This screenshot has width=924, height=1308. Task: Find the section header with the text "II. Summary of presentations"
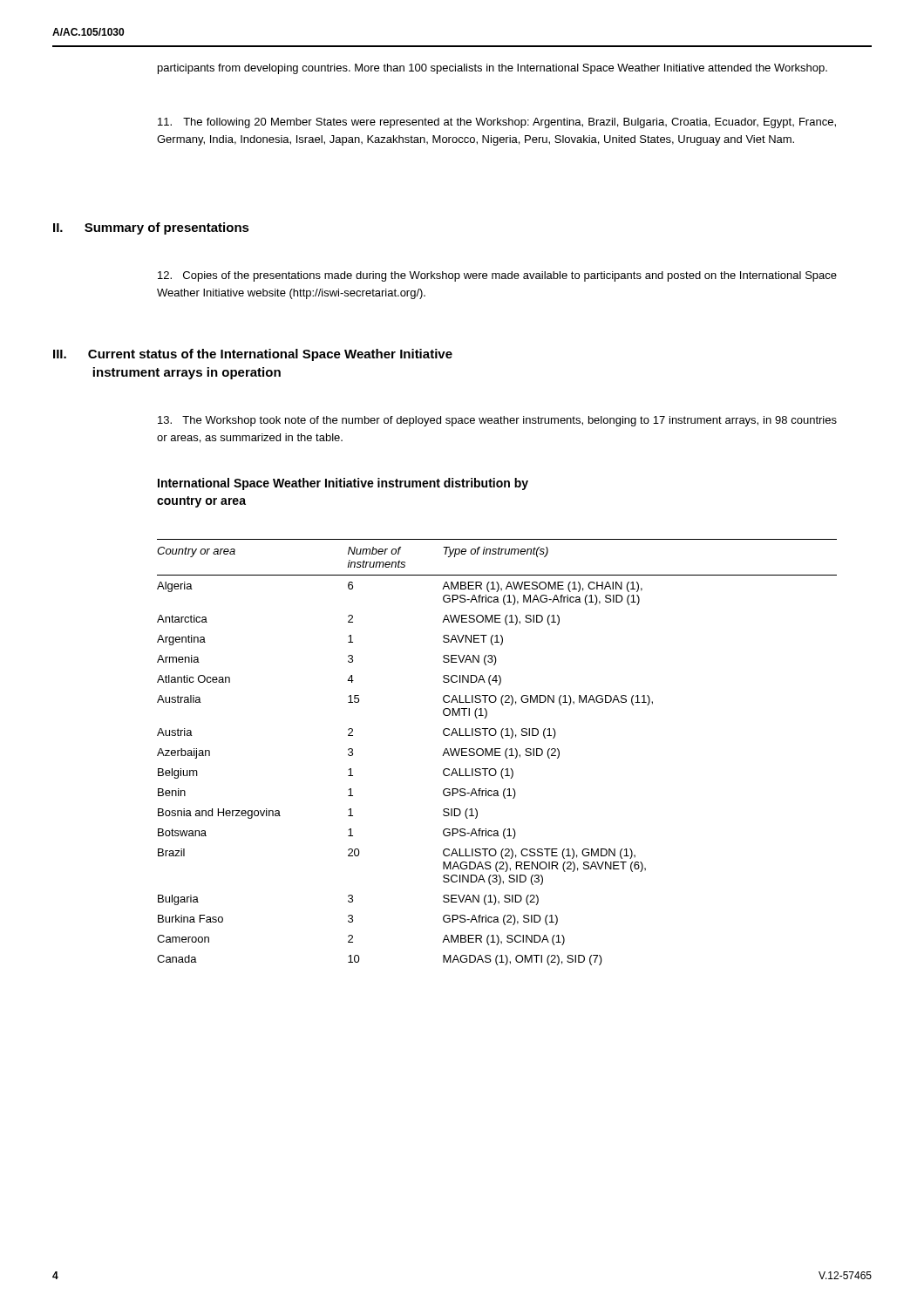(151, 227)
